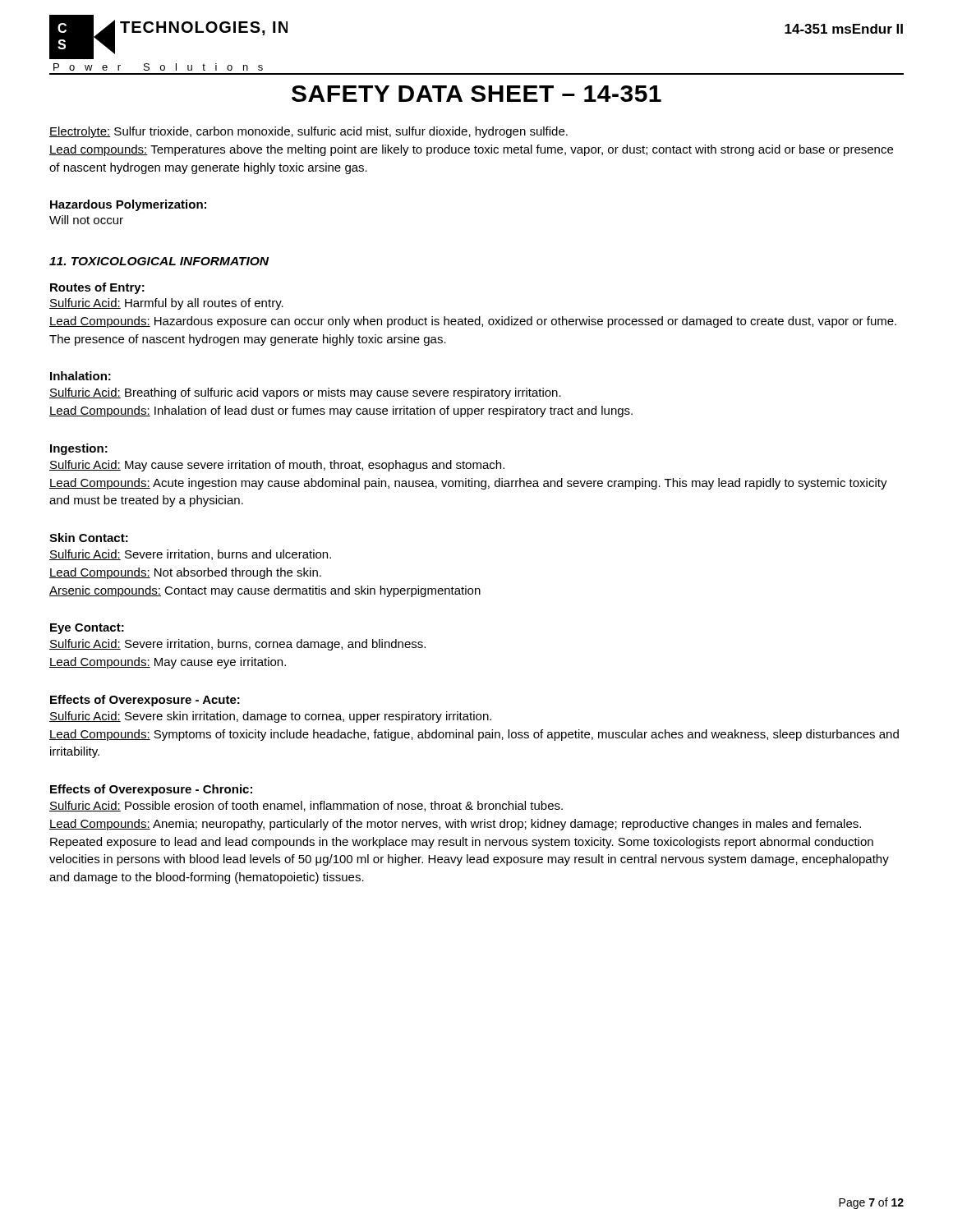953x1232 pixels.
Task: Find the text block with the text "Sulfuric Acid: Severe irritation, burns and ulceration."
Action: tap(265, 572)
